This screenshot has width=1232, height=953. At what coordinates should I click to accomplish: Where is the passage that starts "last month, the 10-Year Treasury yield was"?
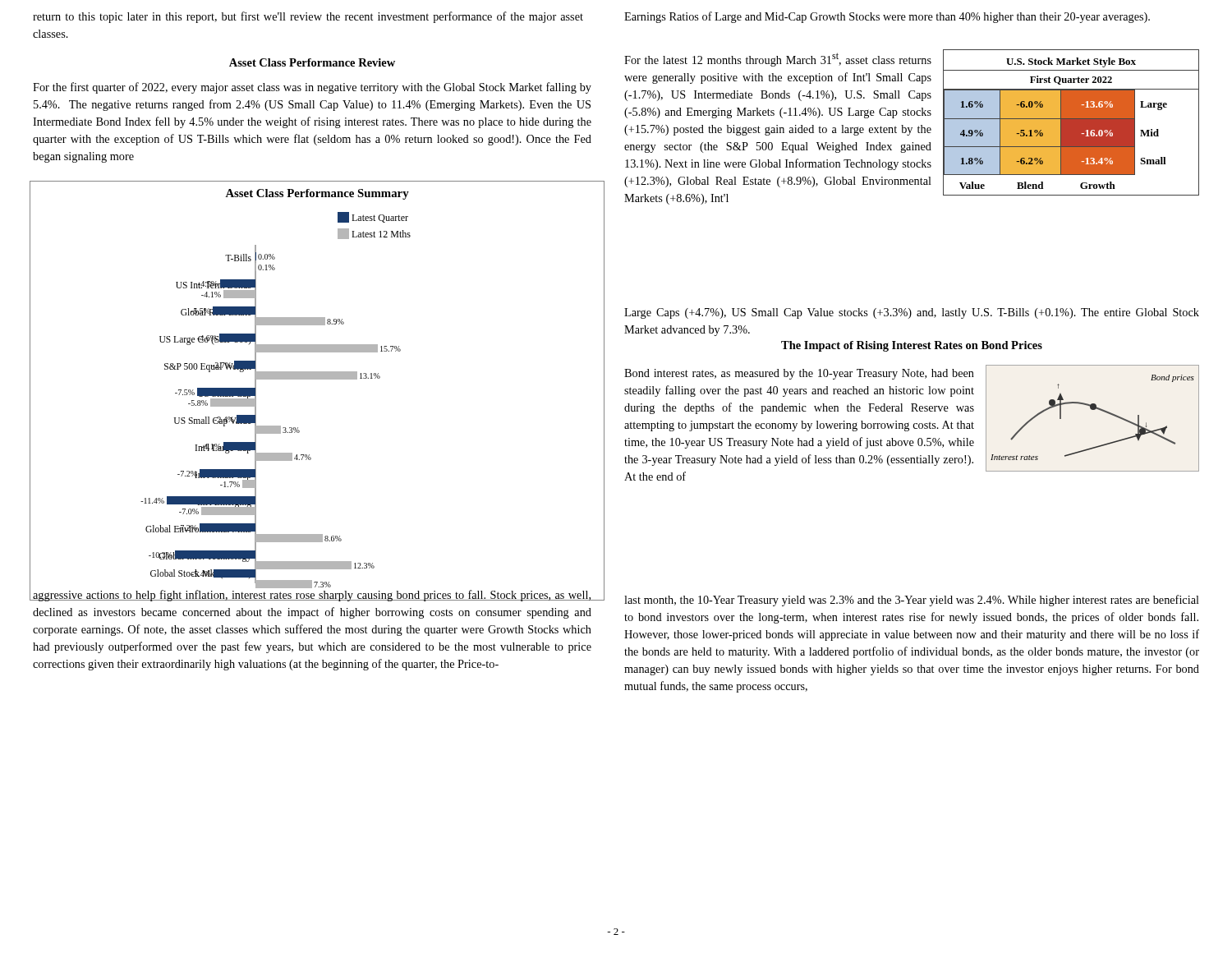click(912, 643)
